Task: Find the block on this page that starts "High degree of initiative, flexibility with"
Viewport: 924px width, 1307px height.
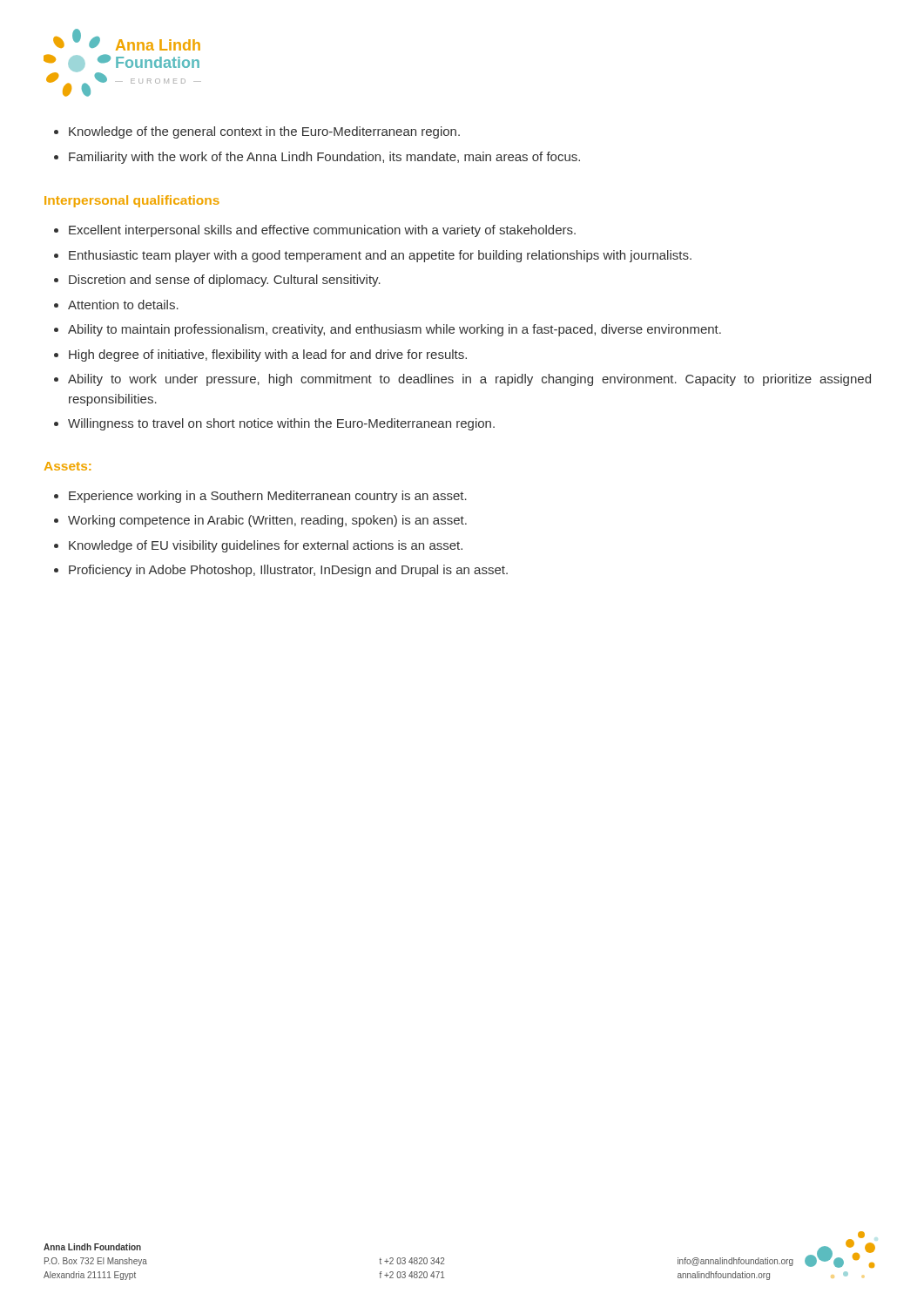Action: [x=268, y=354]
